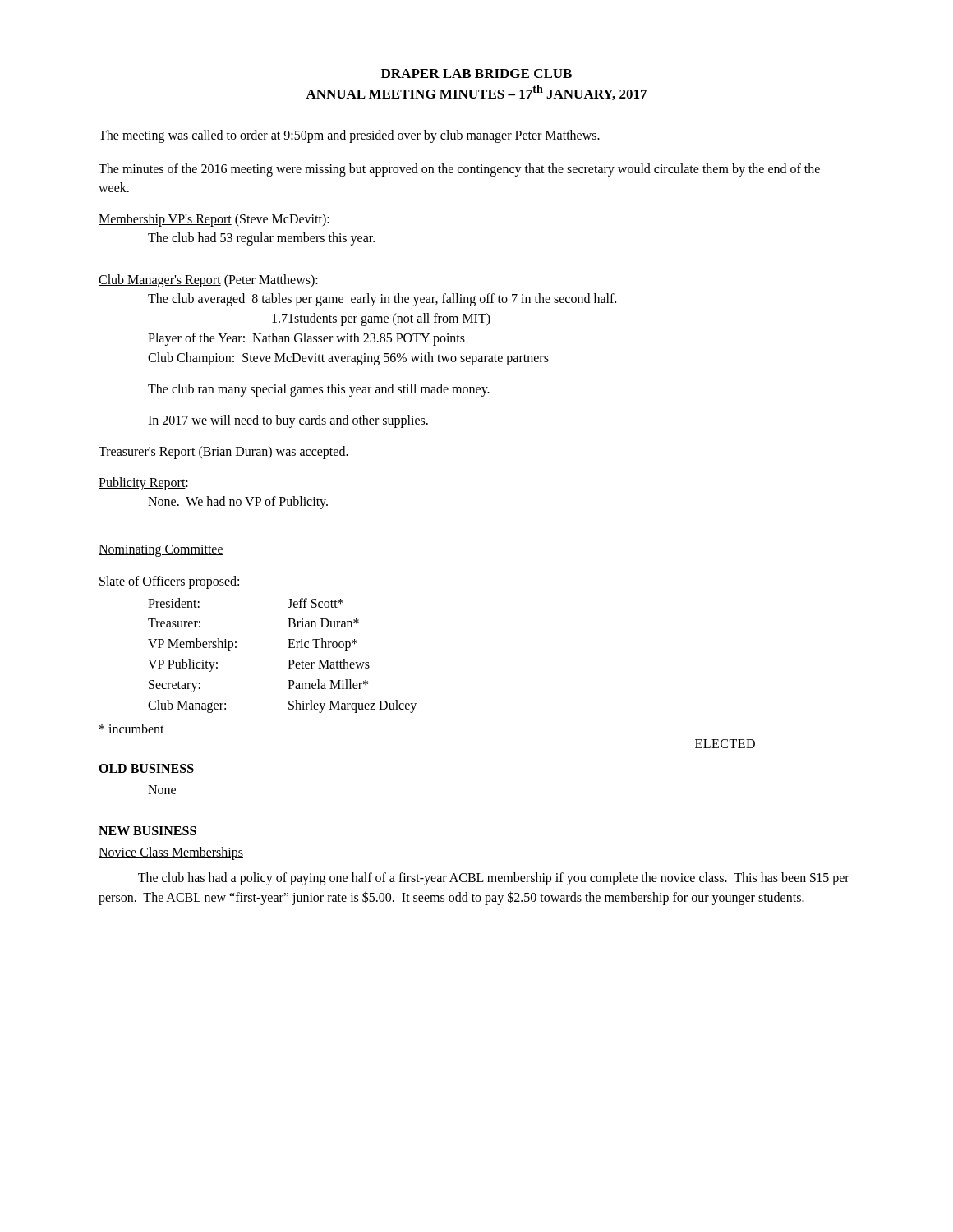Find "Treasurer's Report (Brian Duran) was accepted." on this page
Image resolution: width=953 pixels, height=1232 pixels.
click(x=224, y=451)
